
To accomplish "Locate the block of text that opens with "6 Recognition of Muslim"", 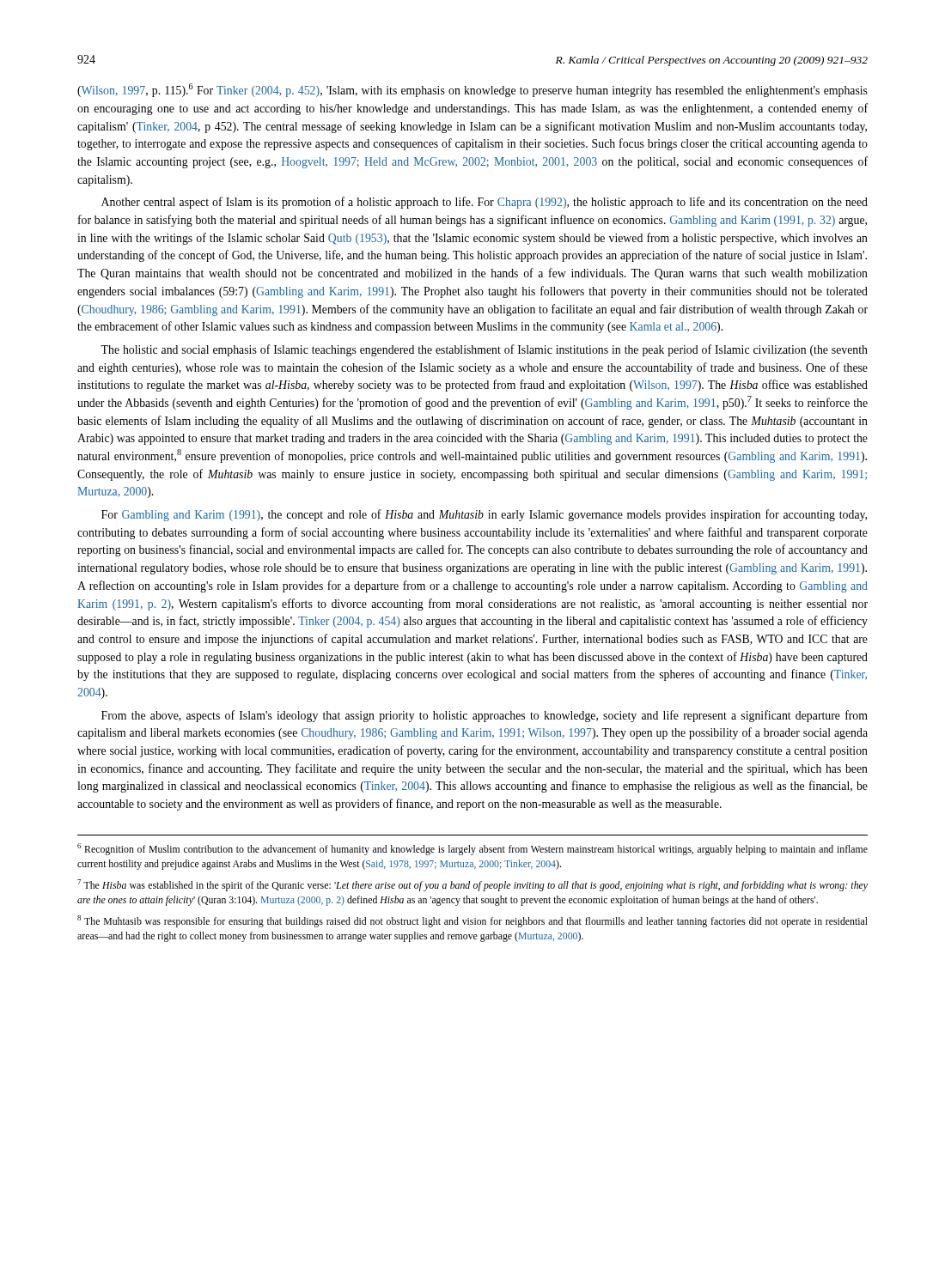I will coord(472,856).
